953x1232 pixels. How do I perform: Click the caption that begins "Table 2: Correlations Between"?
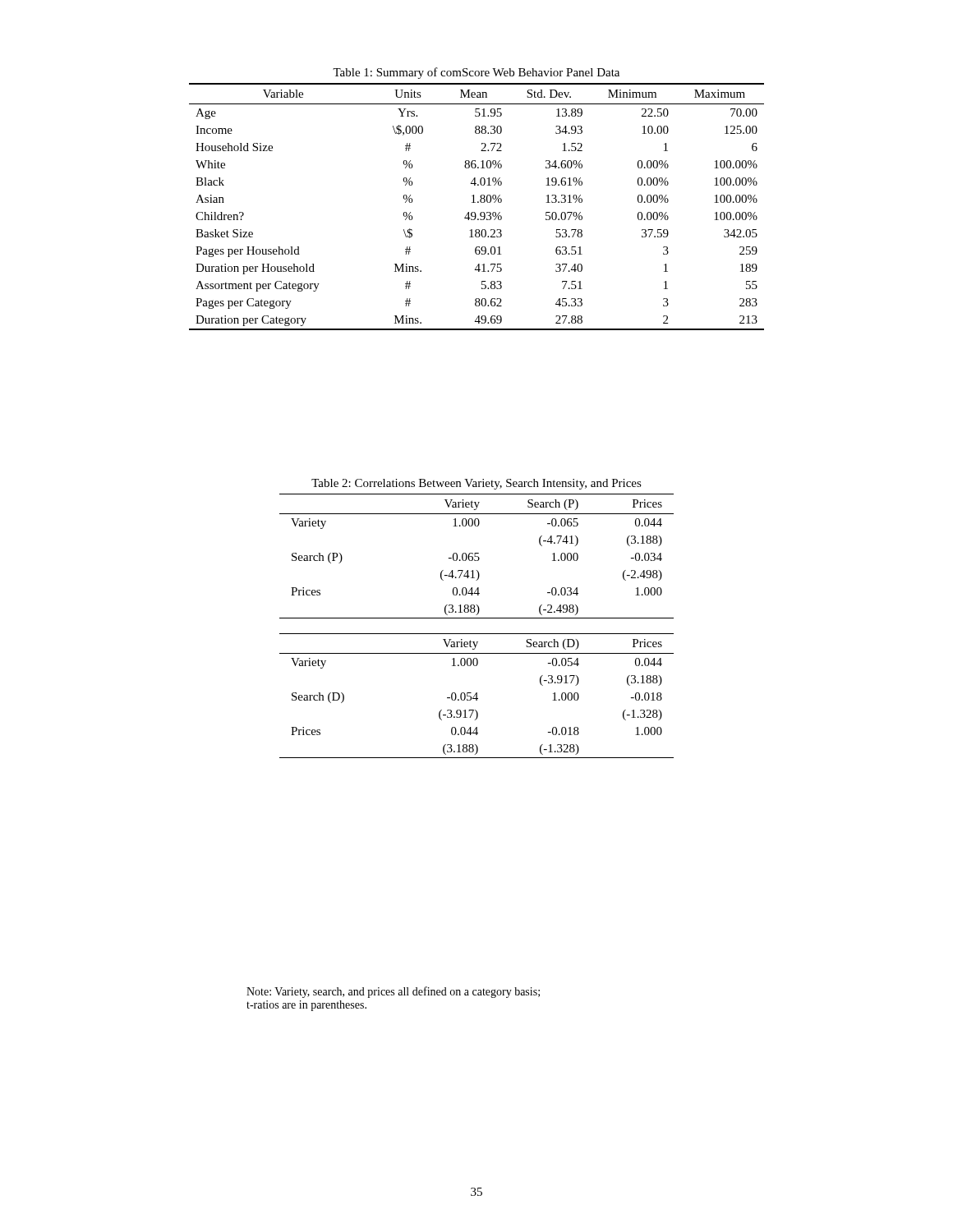point(476,483)
